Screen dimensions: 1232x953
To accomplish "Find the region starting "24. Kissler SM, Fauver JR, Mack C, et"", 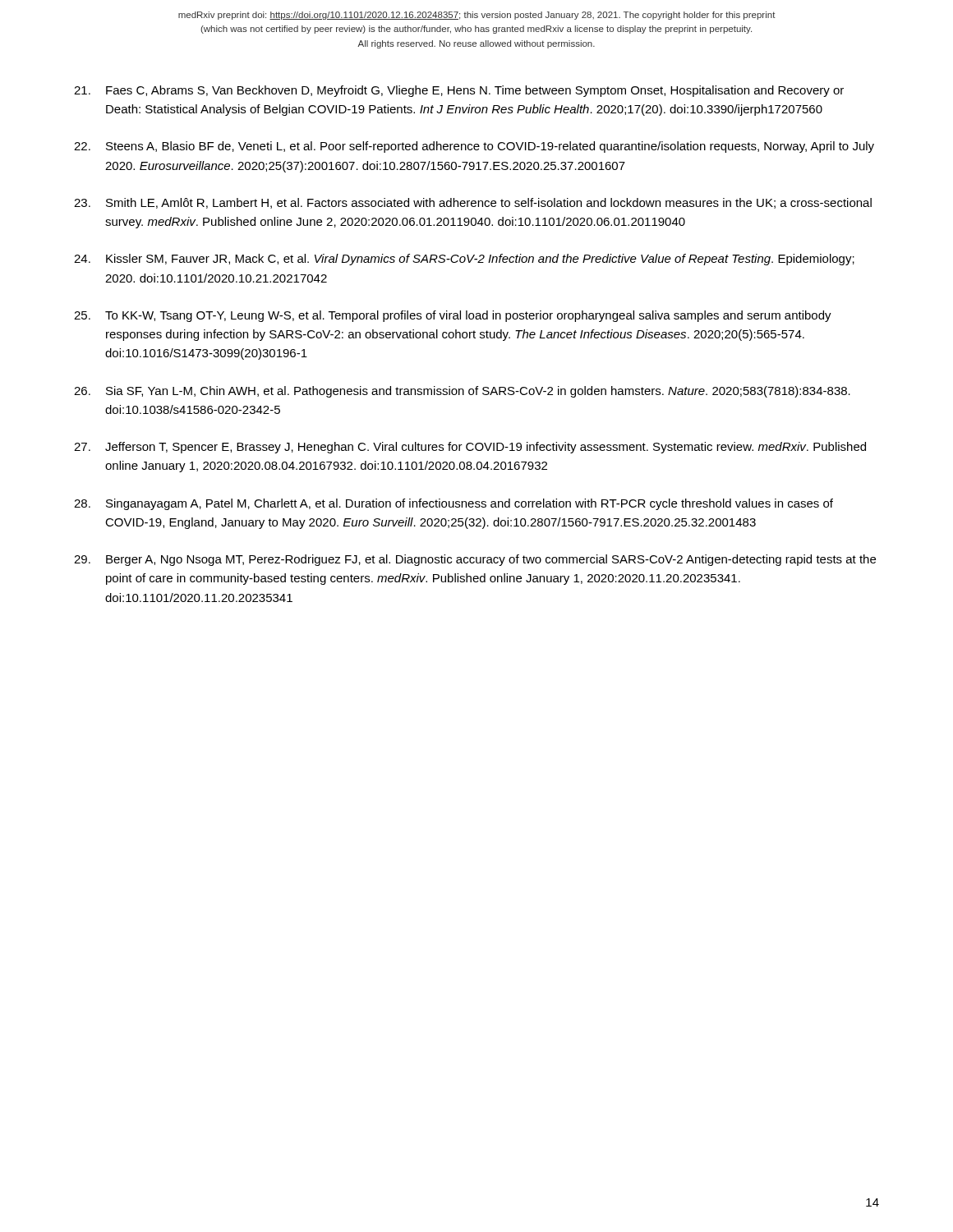I will (x=476, y=268).
